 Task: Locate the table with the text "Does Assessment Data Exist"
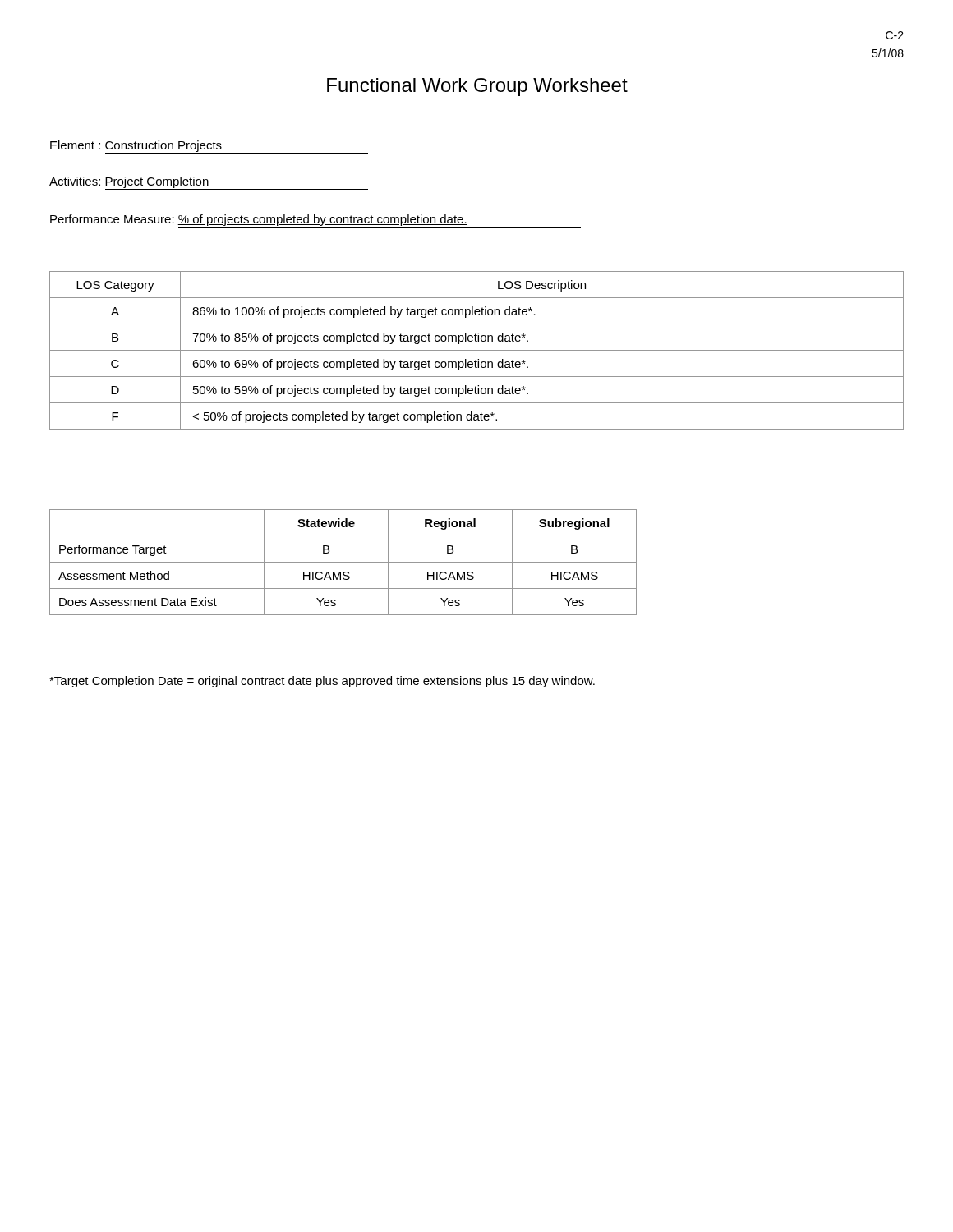coord(343,562)
